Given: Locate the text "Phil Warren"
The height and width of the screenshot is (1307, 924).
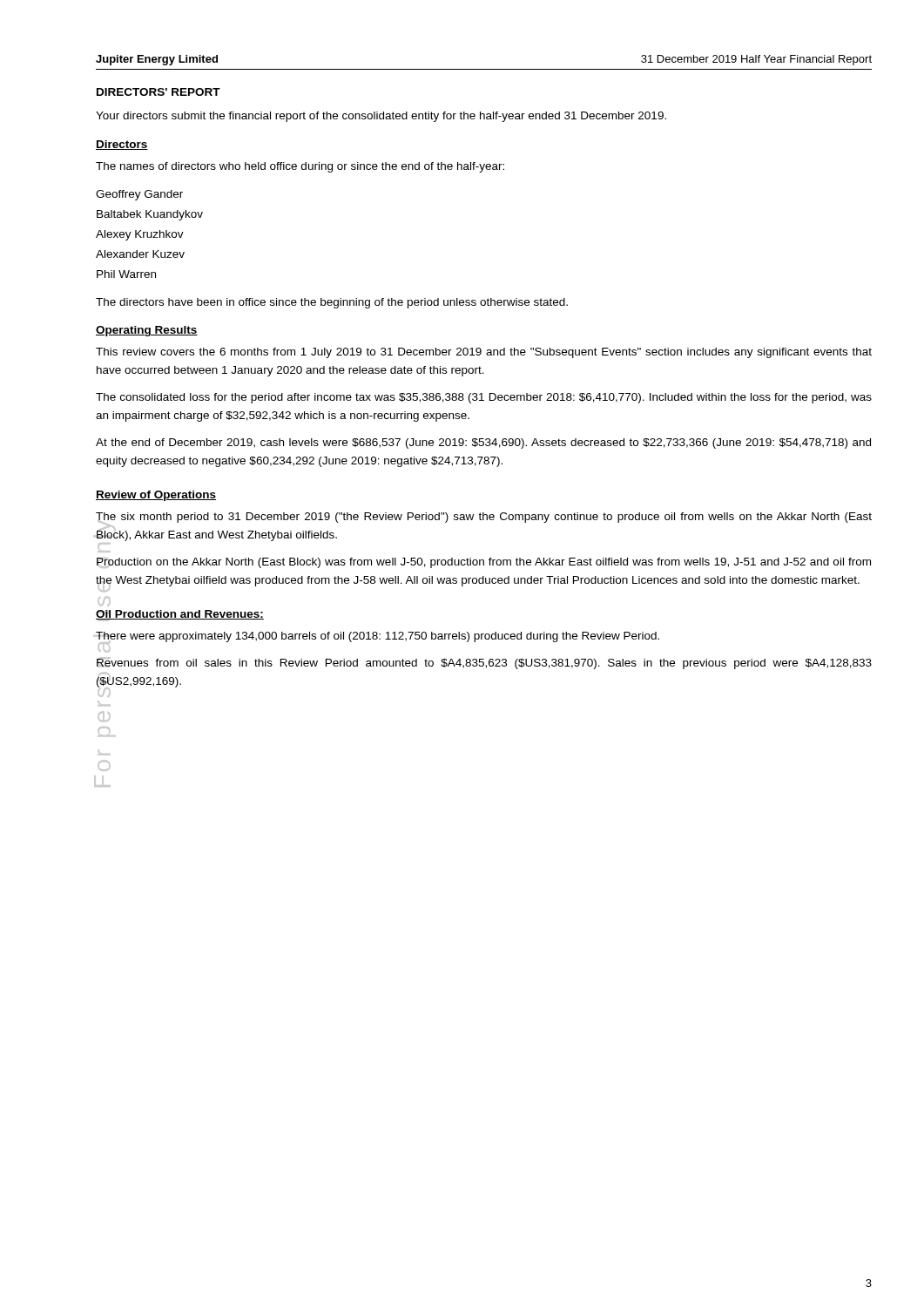Looking at the screenshot, I should pos(126,274).
